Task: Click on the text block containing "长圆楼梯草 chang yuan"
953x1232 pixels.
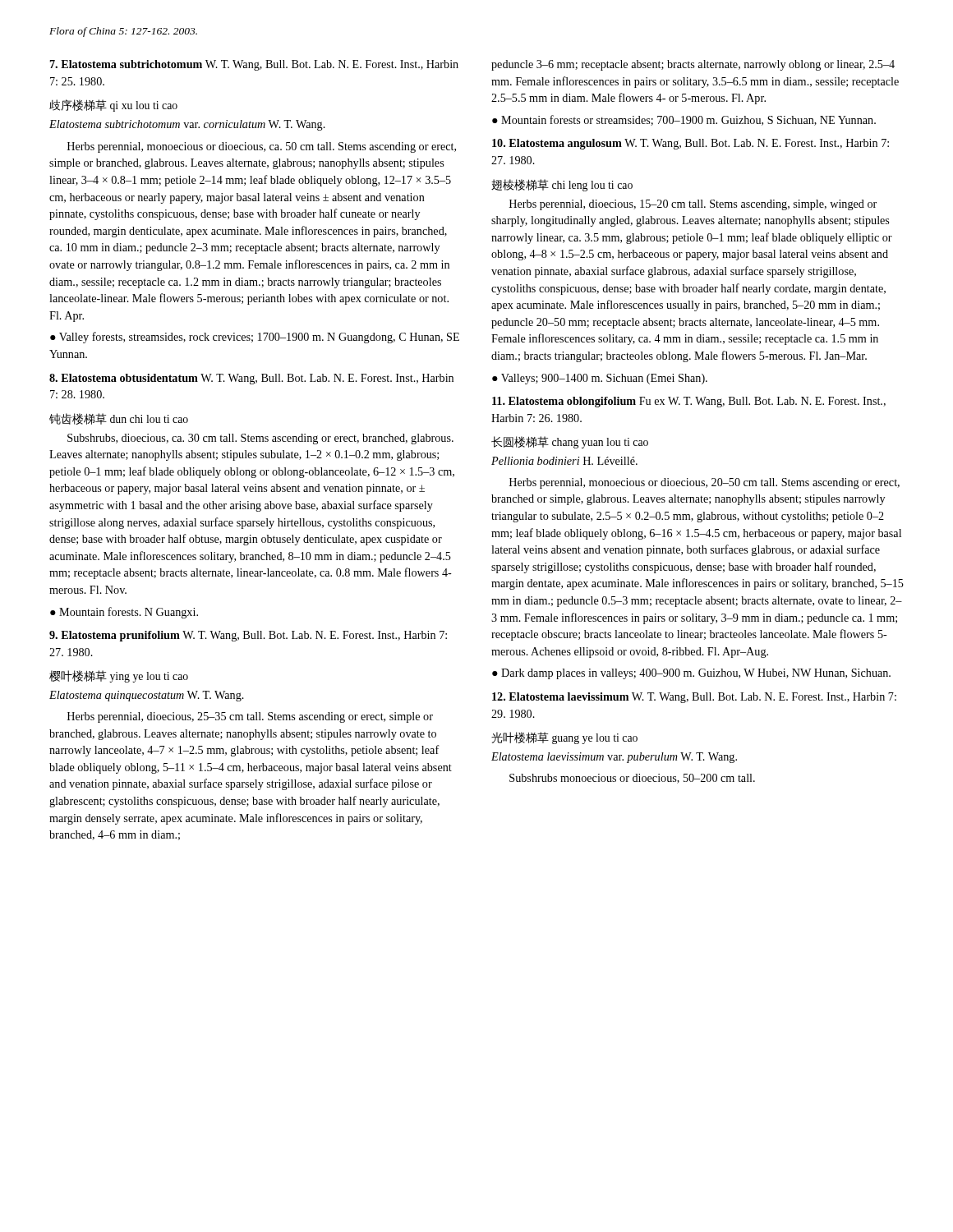Action: pos(570,443)
